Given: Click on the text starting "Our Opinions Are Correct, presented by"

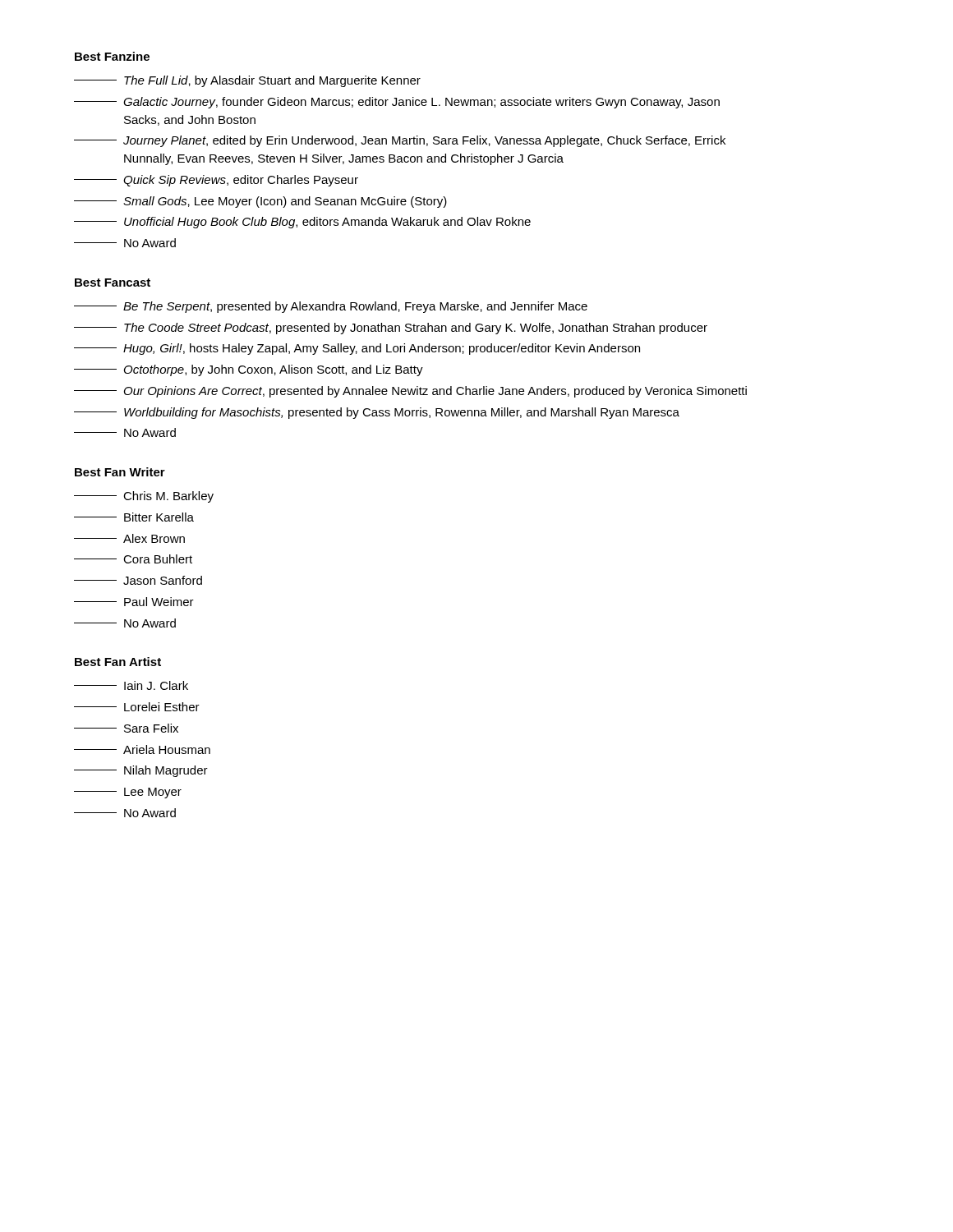Looking at the screenshot, I should point(411,391).
